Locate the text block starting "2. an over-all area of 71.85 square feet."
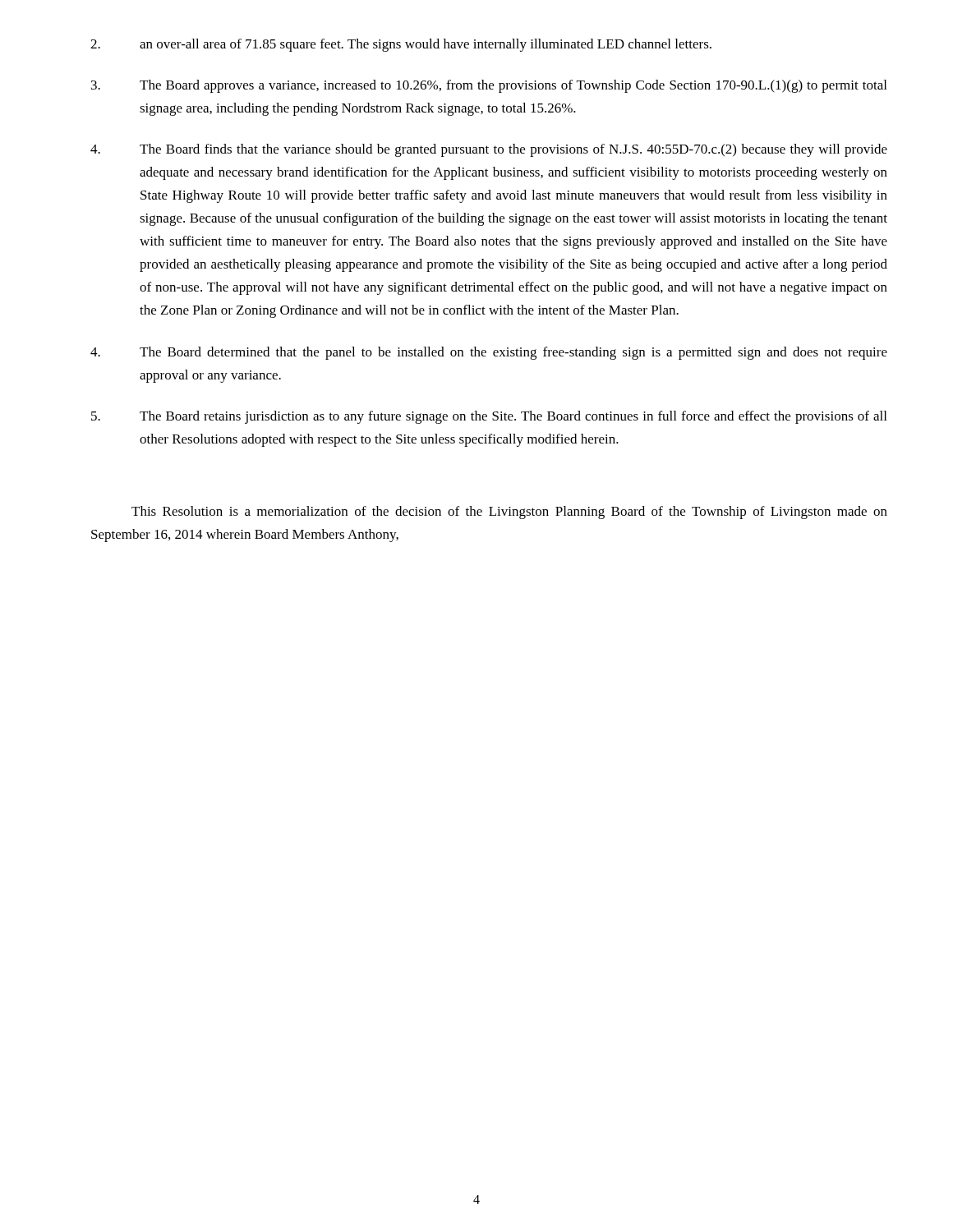The height and width of the screenshot is (1232, 953). click(x=489, y=44)
